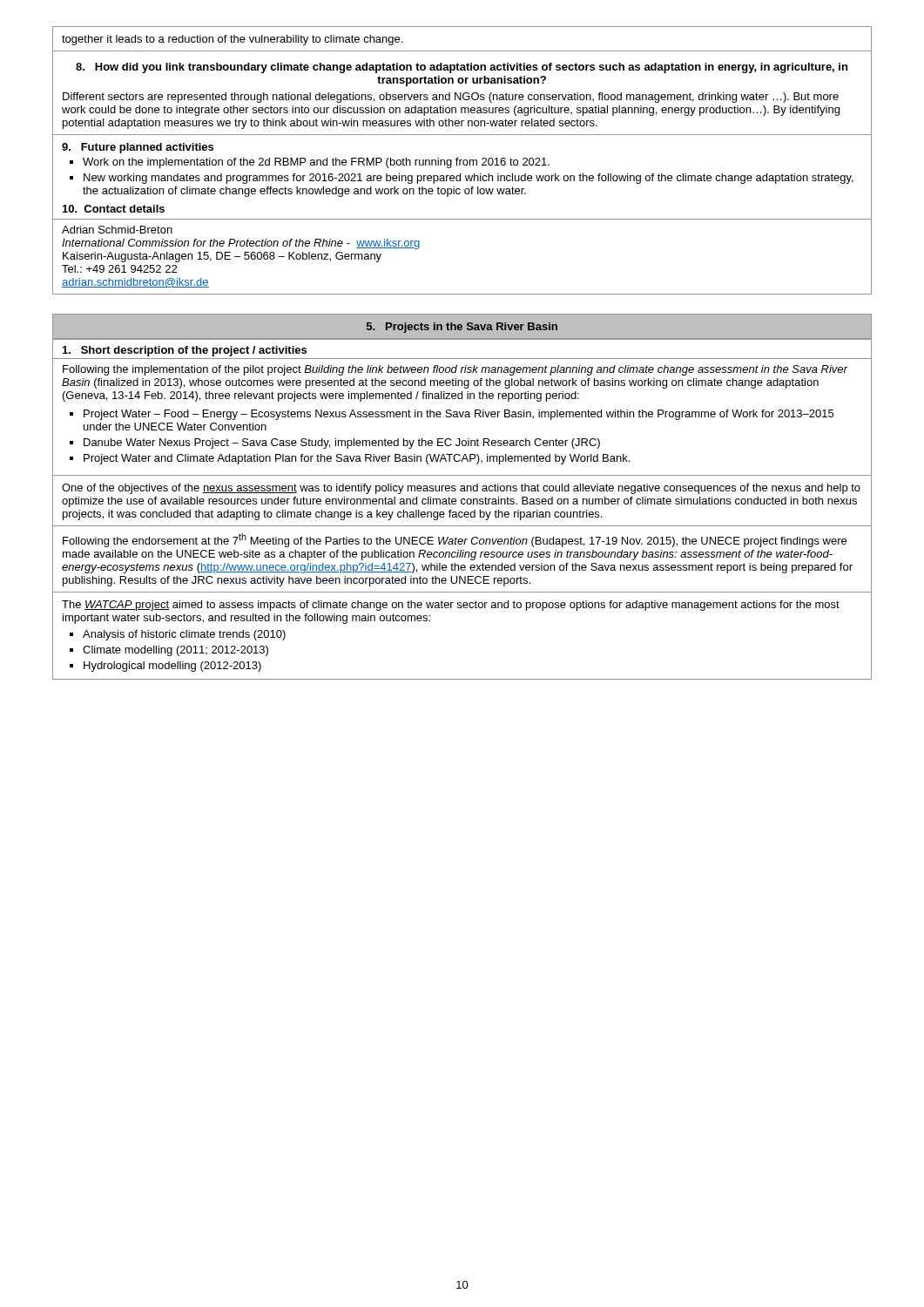
Task: Find the block on this page that starts "Adrian Schmid-Breton International Commission"
Action: click(241, 256)
